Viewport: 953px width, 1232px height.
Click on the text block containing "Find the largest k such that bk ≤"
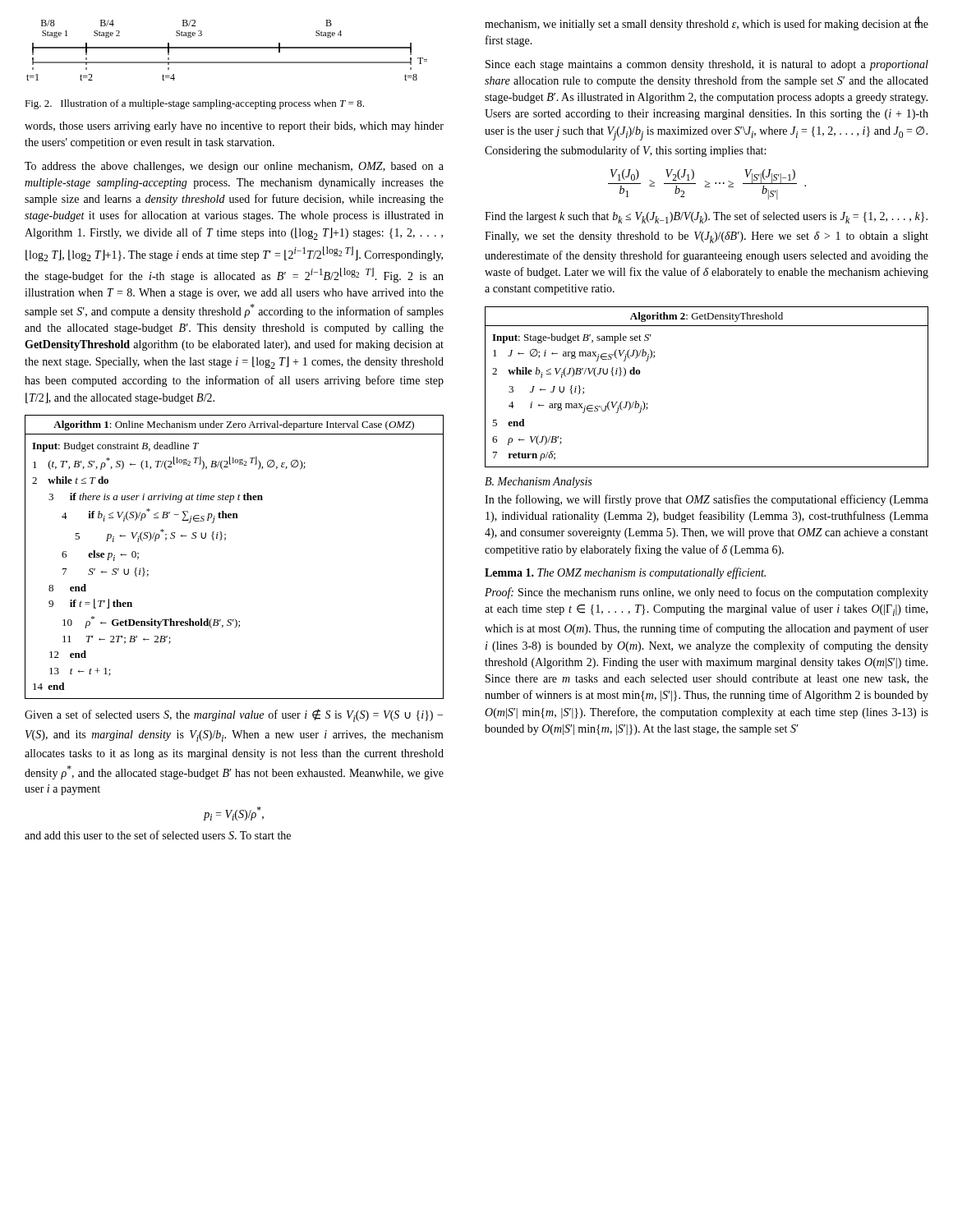pyautogui.click(x=707, y=253)
